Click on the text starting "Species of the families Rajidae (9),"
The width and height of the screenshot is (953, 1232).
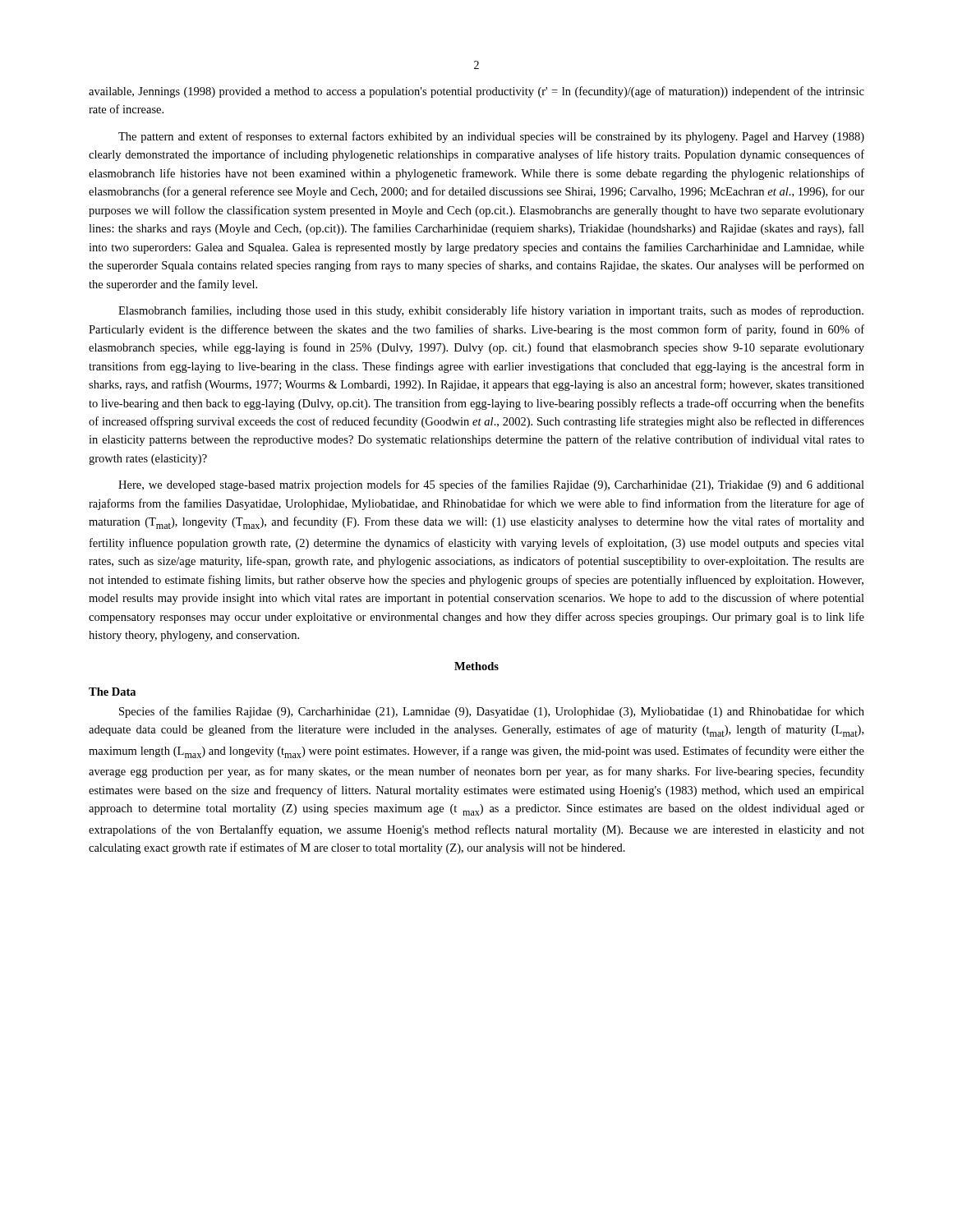[476, 780]
